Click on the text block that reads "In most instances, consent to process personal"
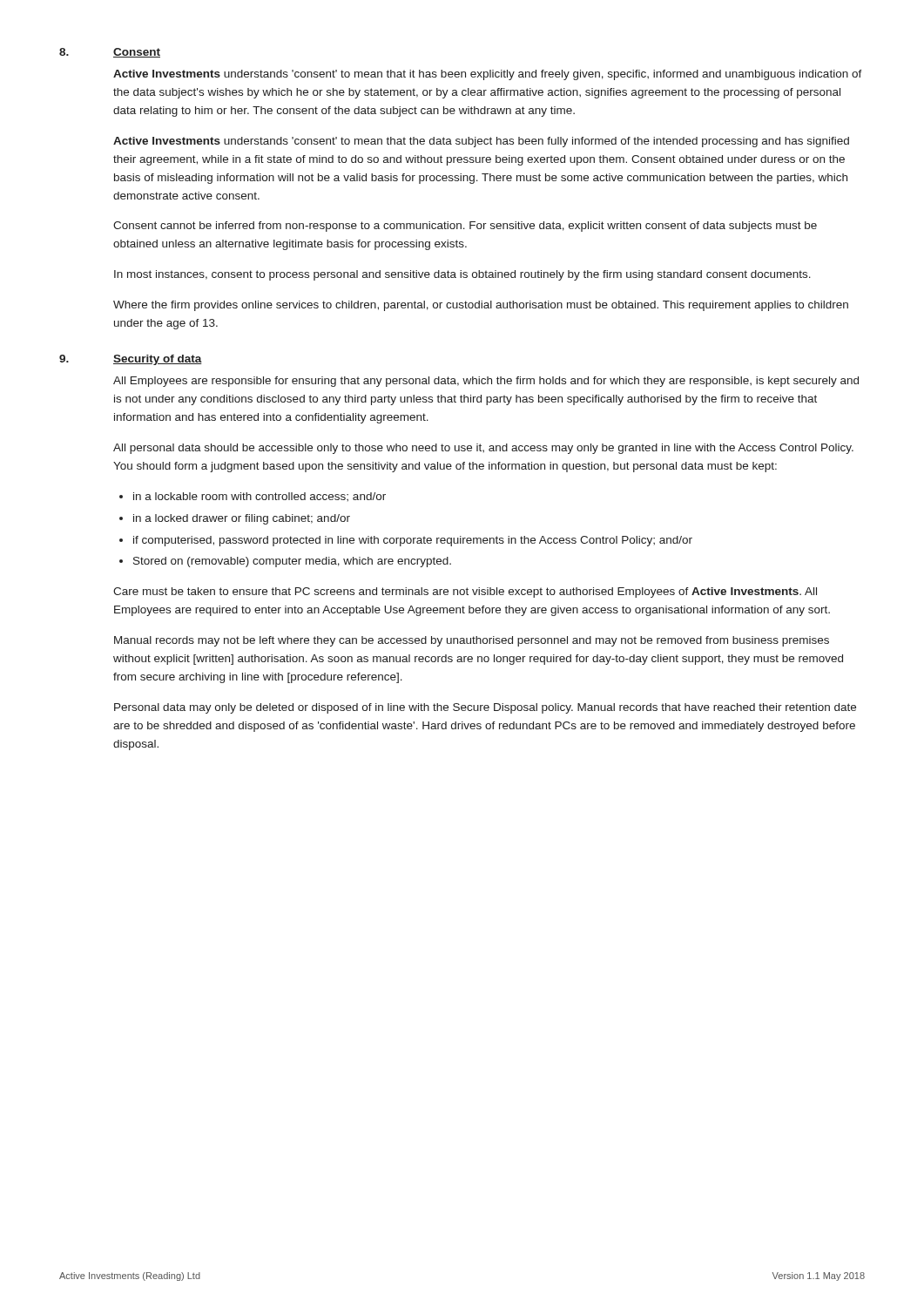 point(462,274)
